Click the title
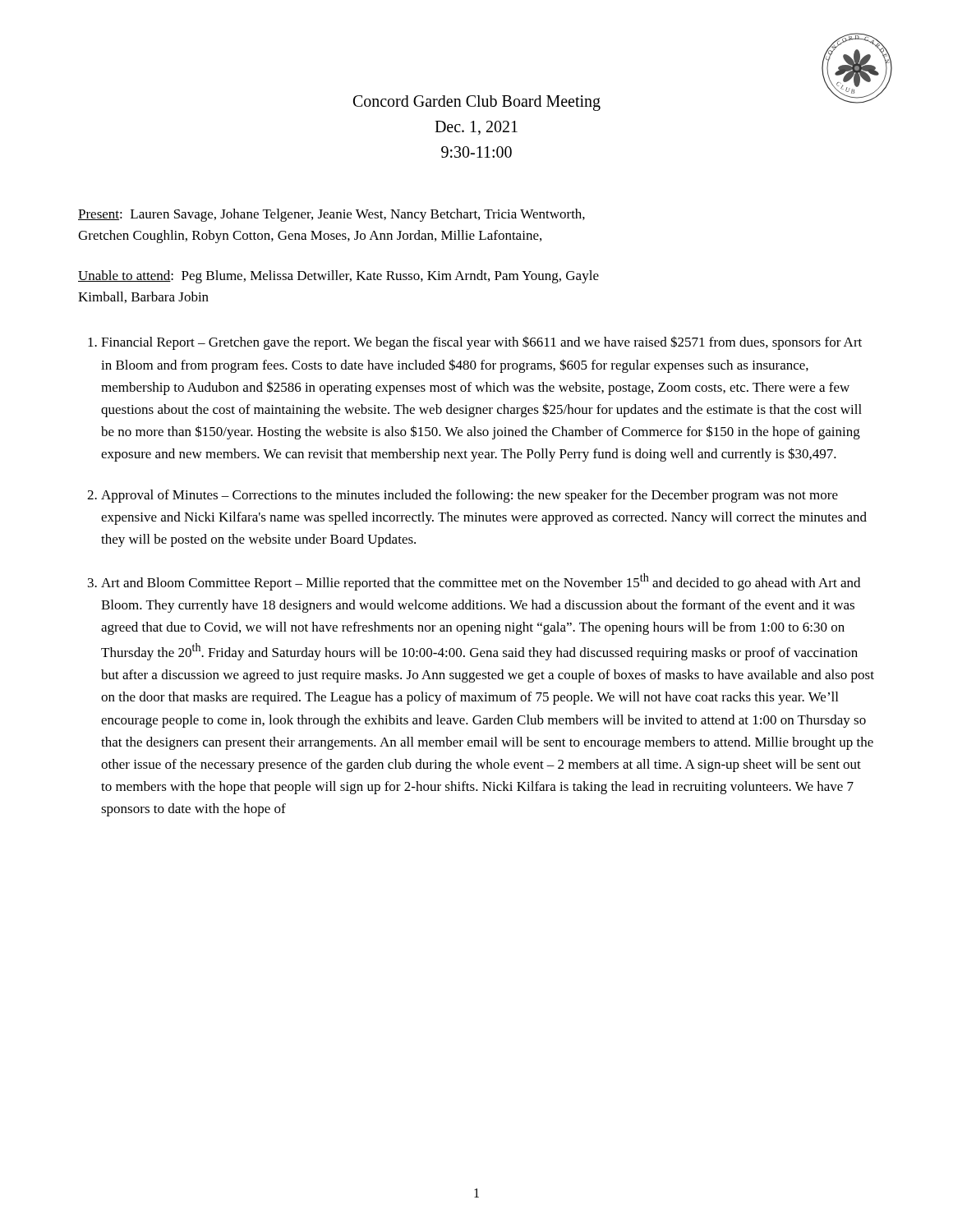953x1232 pixels. (x=476, y=127)
